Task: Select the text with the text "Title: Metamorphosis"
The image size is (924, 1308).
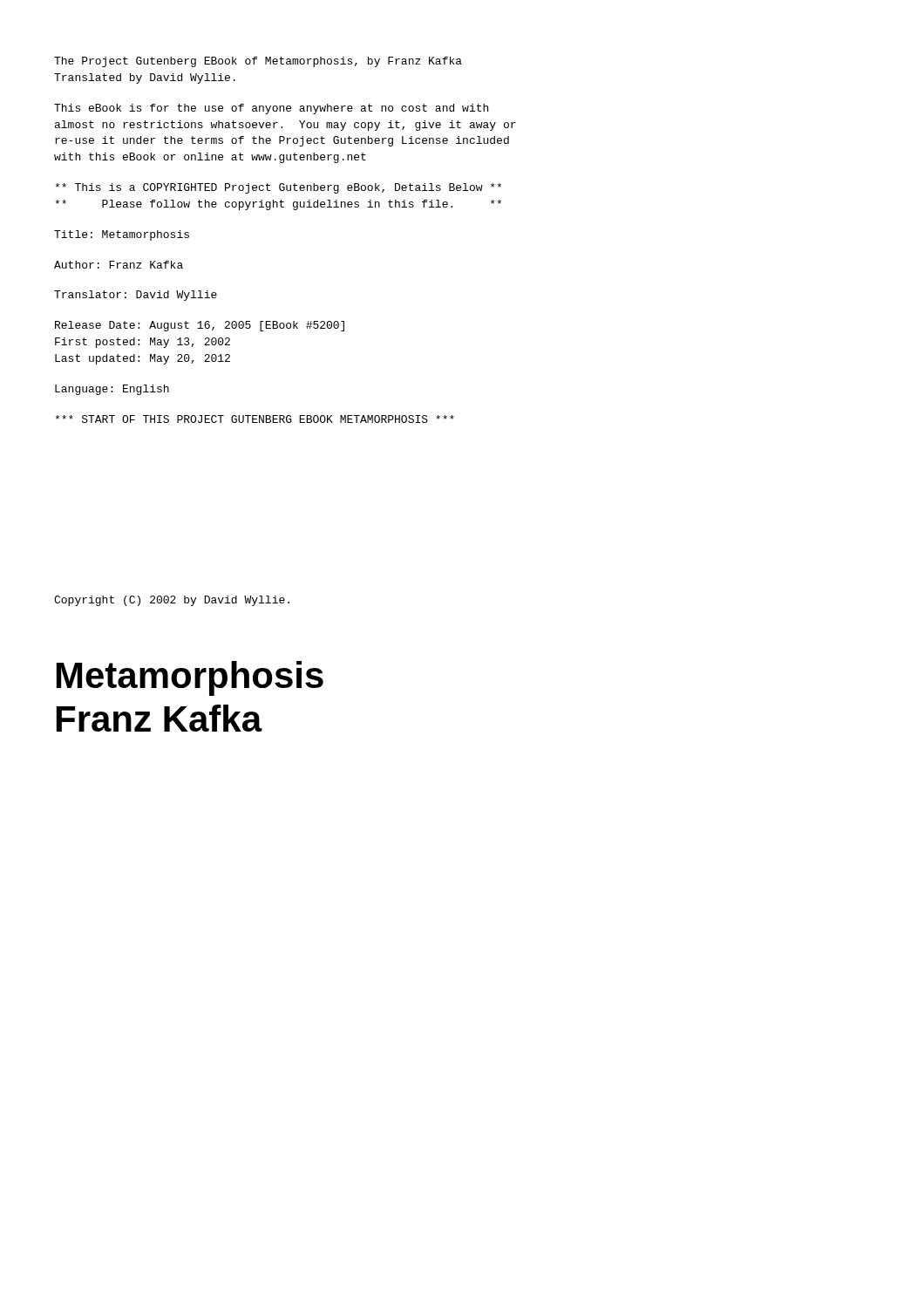Action: pos(122,235)
